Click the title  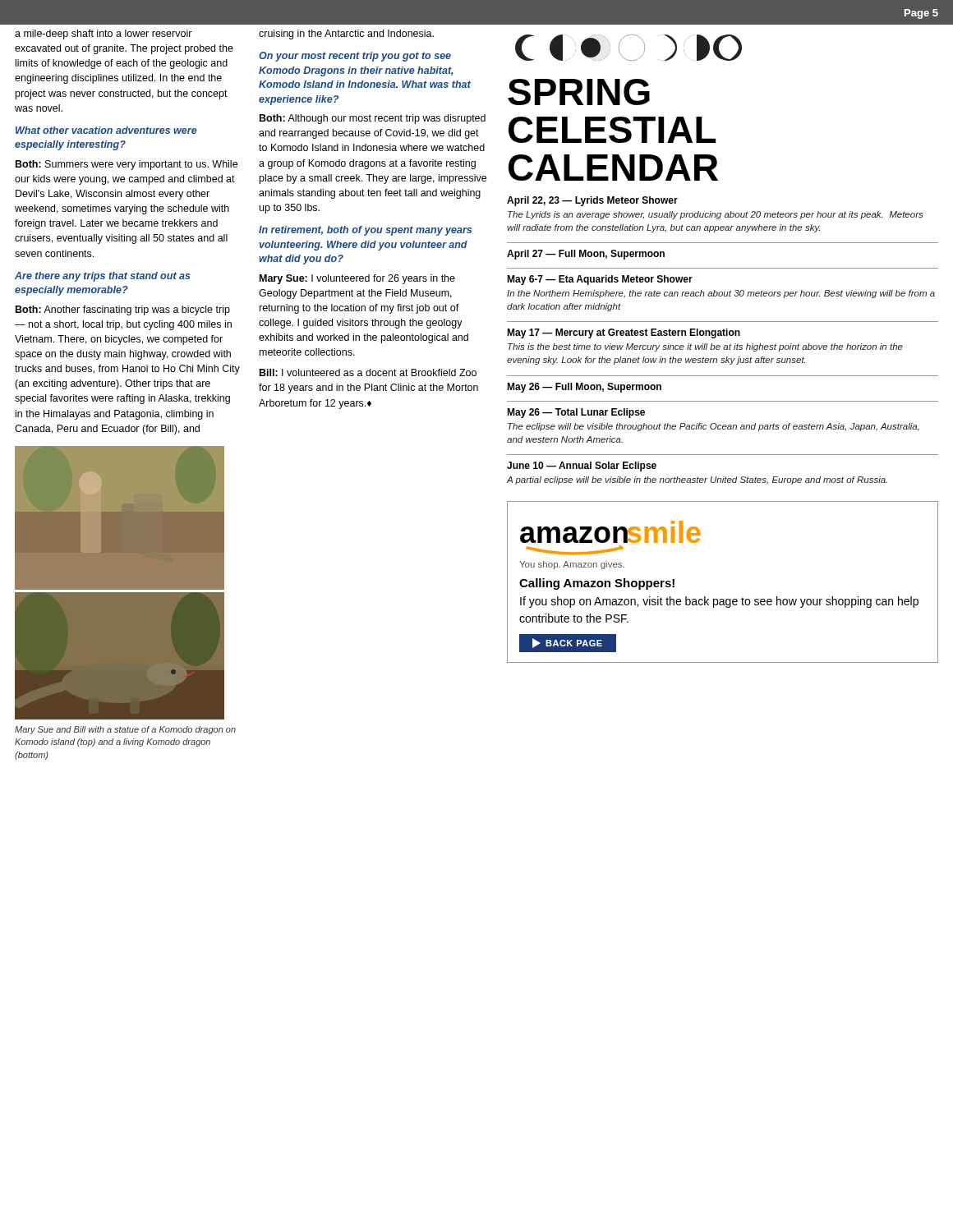613,130
